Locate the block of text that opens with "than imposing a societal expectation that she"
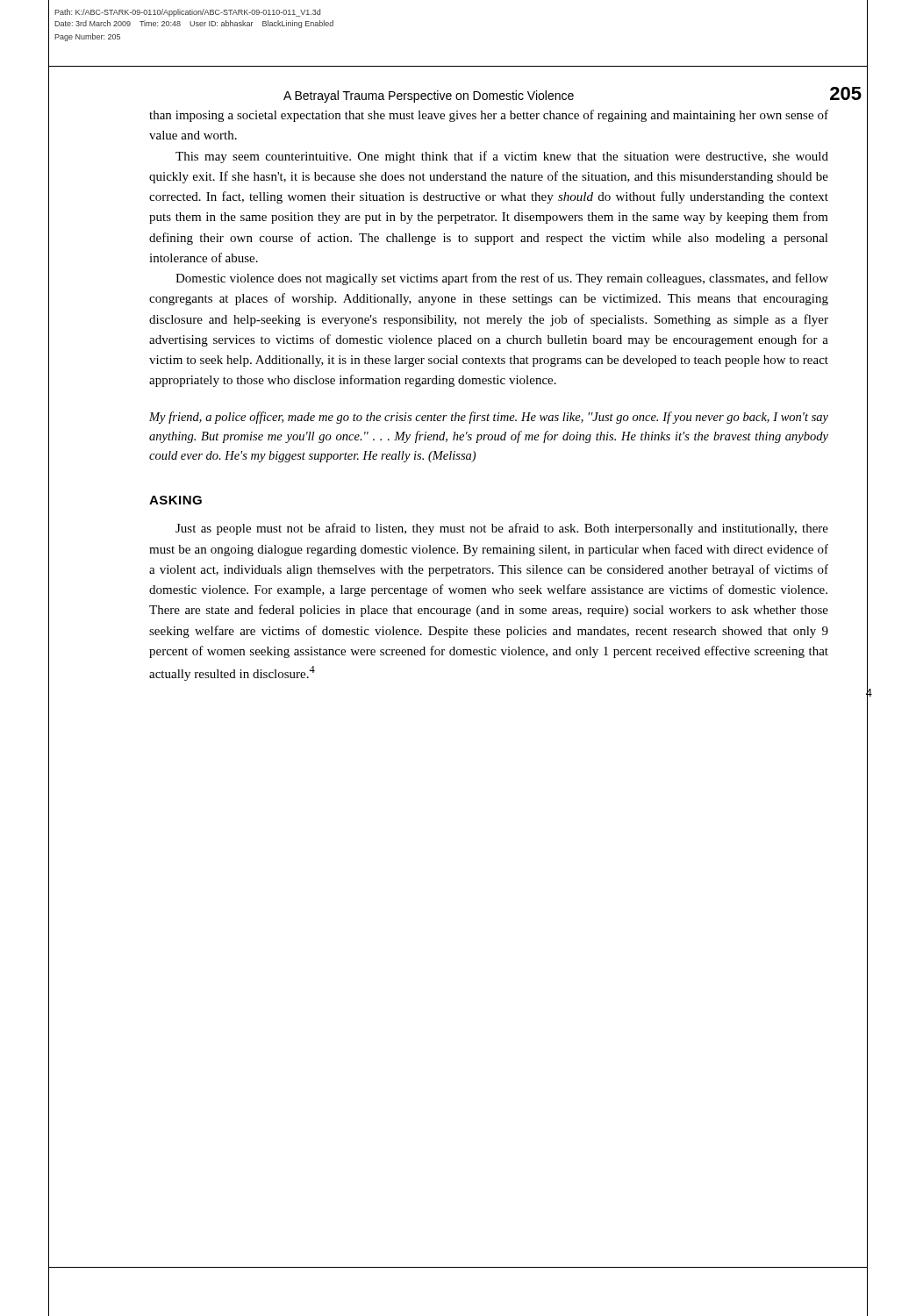Screen dimensions: 1316x916 click(x=489, y=248)
